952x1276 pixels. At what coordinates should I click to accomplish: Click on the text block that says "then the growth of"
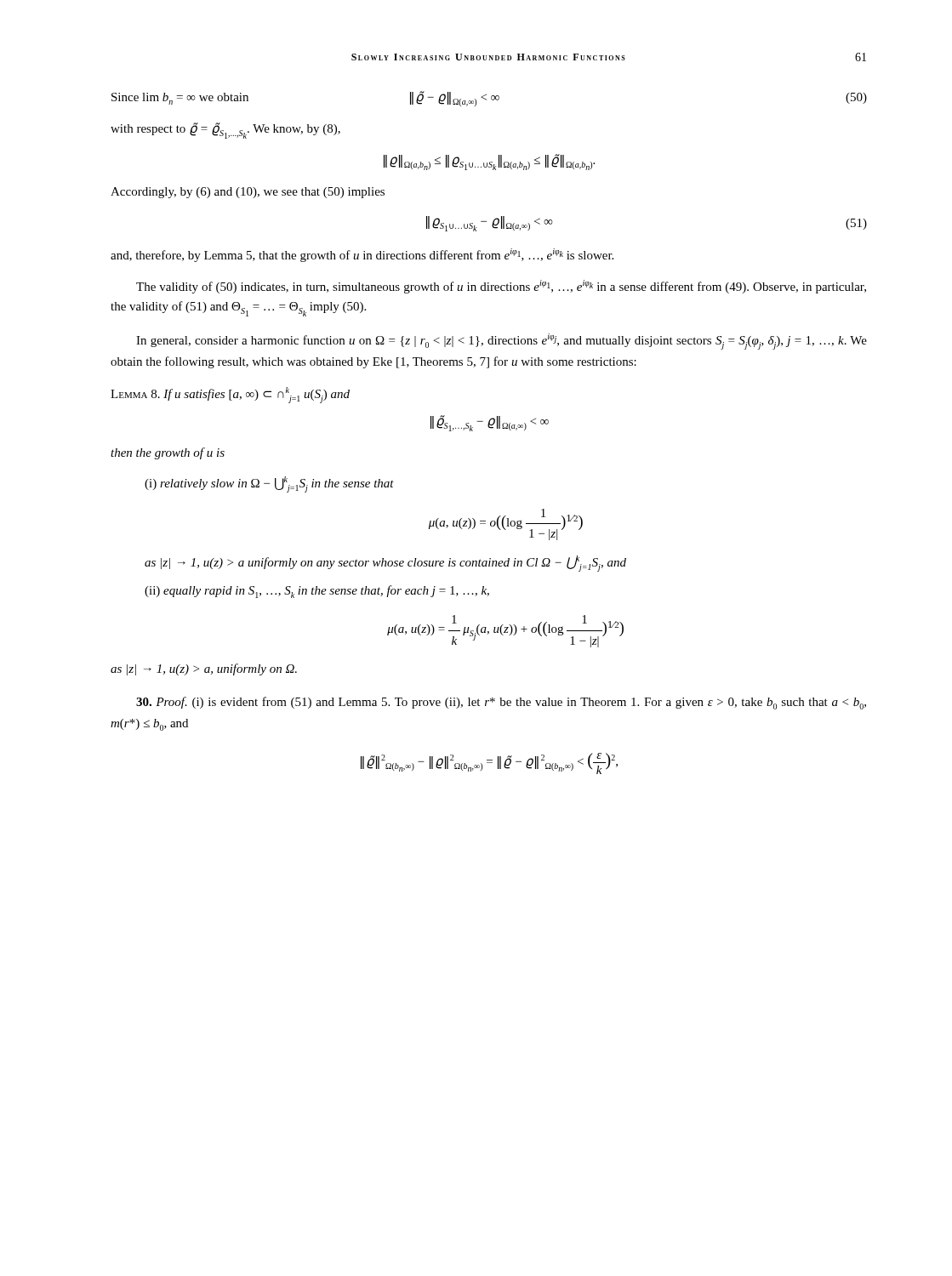coord(168,453)
